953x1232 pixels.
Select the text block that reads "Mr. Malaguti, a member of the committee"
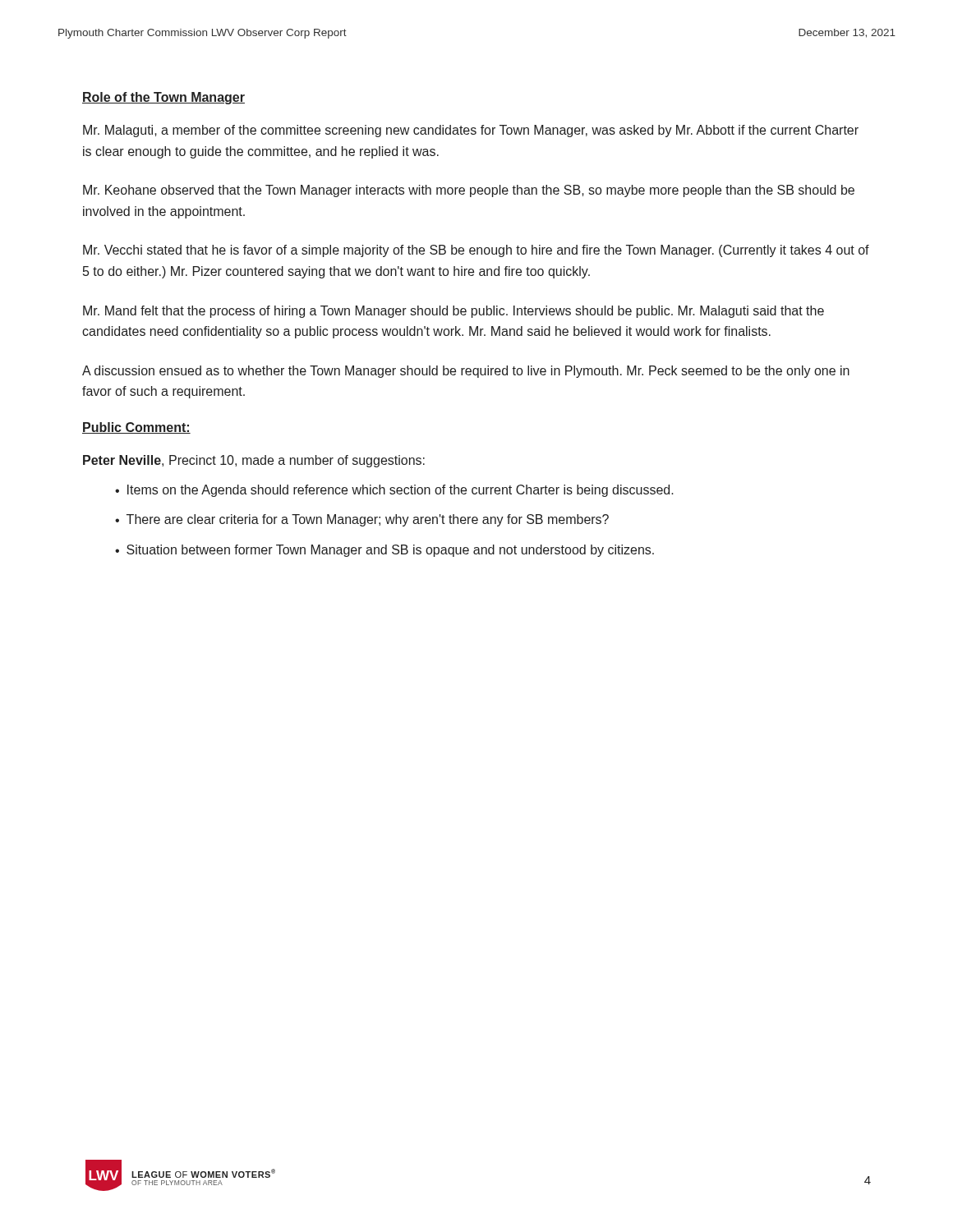(470, 141)
